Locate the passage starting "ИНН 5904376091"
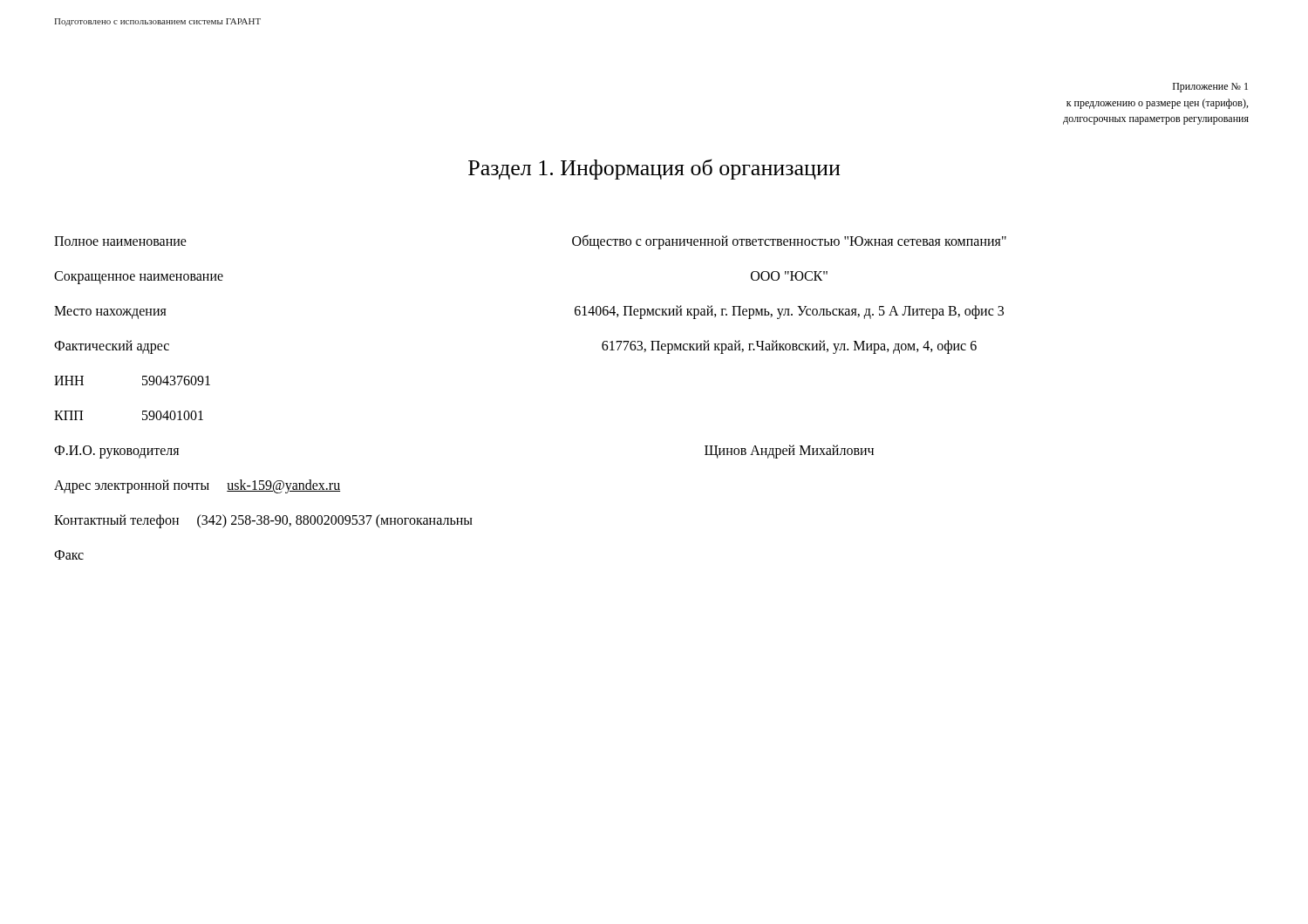 coord(133,381)
